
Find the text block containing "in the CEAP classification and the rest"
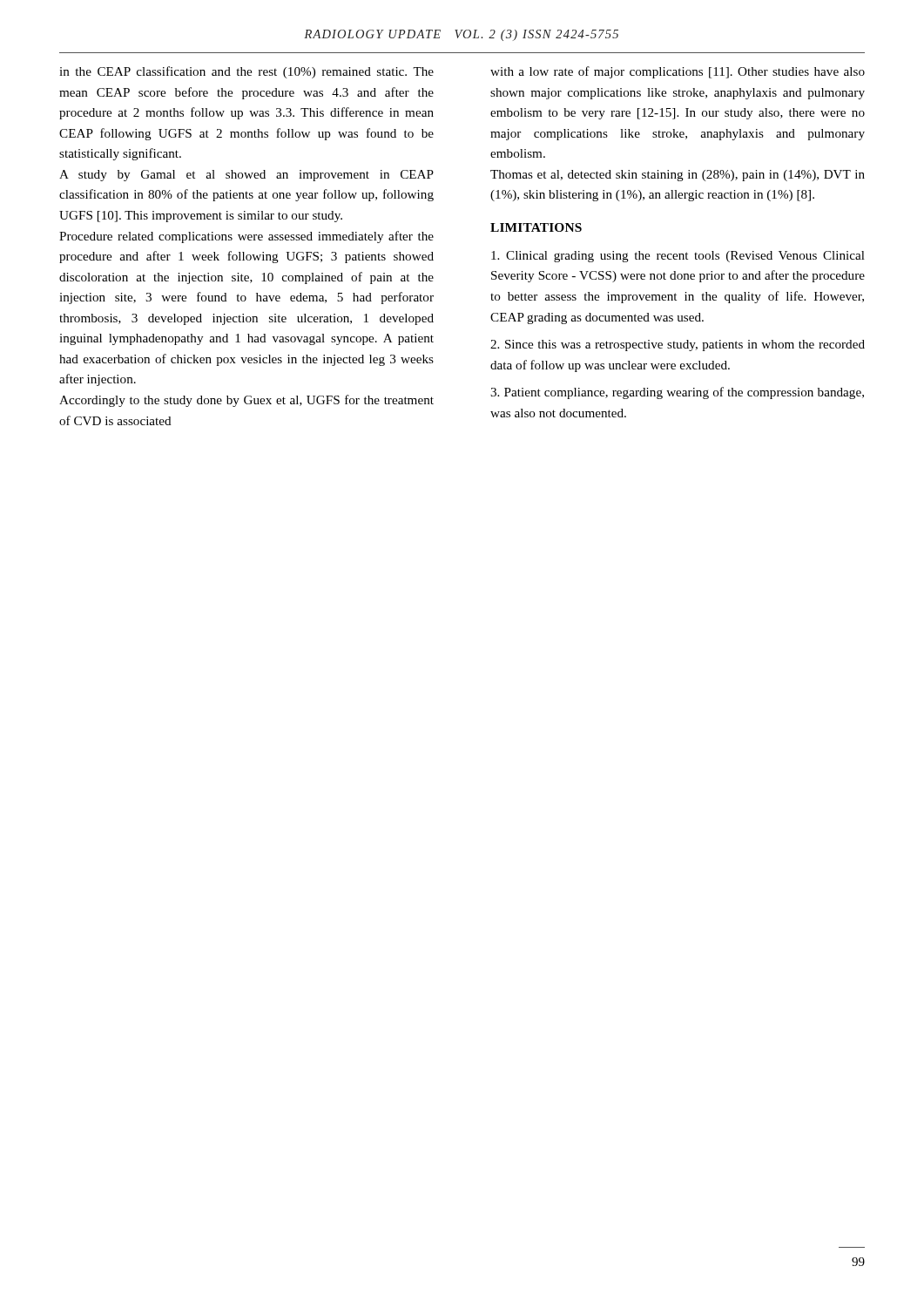pos(246,112)
